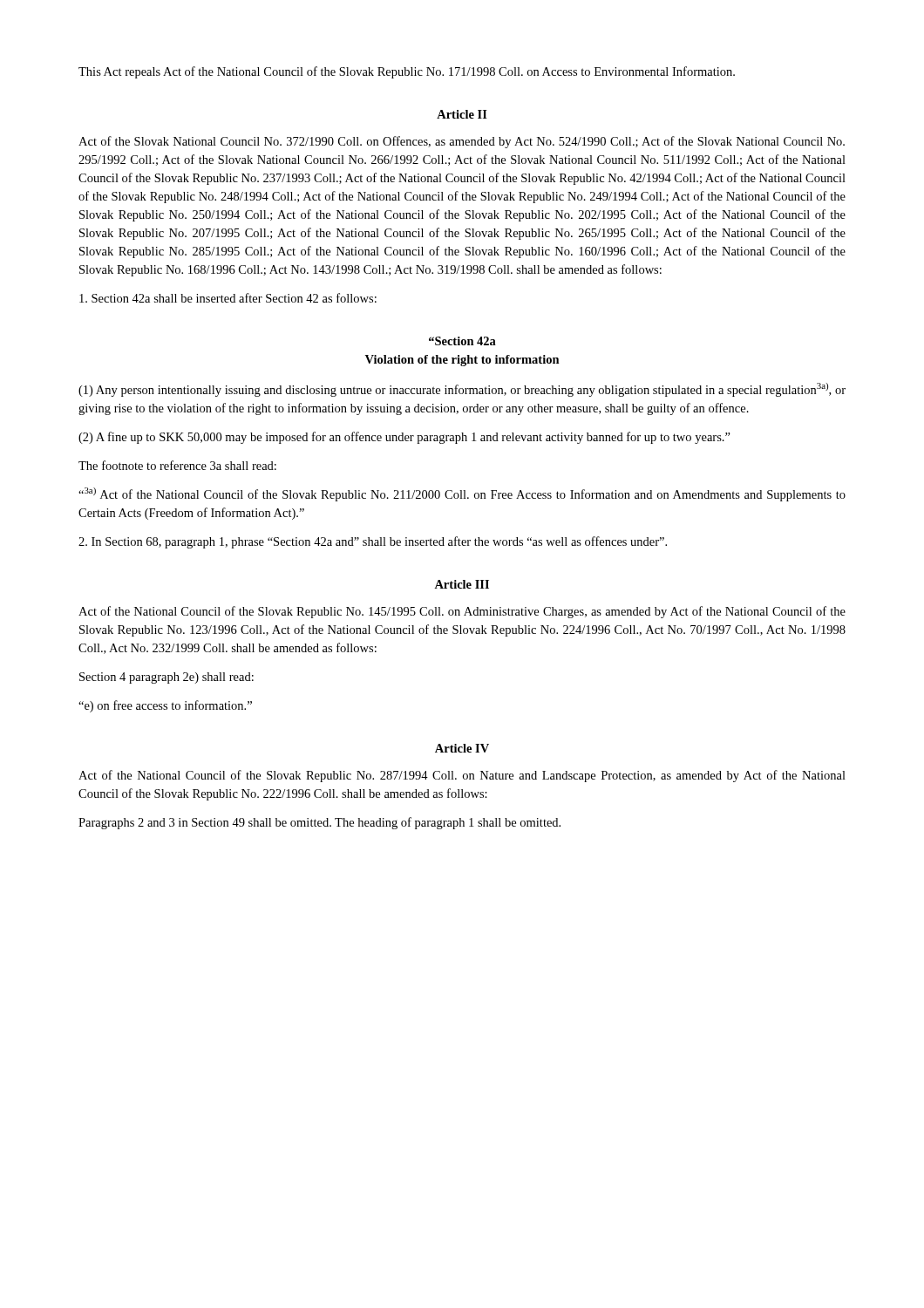Select the text block that says "(1) Any person intentionally issuing"
Viewport: 924px width, 1308px height.
point(462,398)
